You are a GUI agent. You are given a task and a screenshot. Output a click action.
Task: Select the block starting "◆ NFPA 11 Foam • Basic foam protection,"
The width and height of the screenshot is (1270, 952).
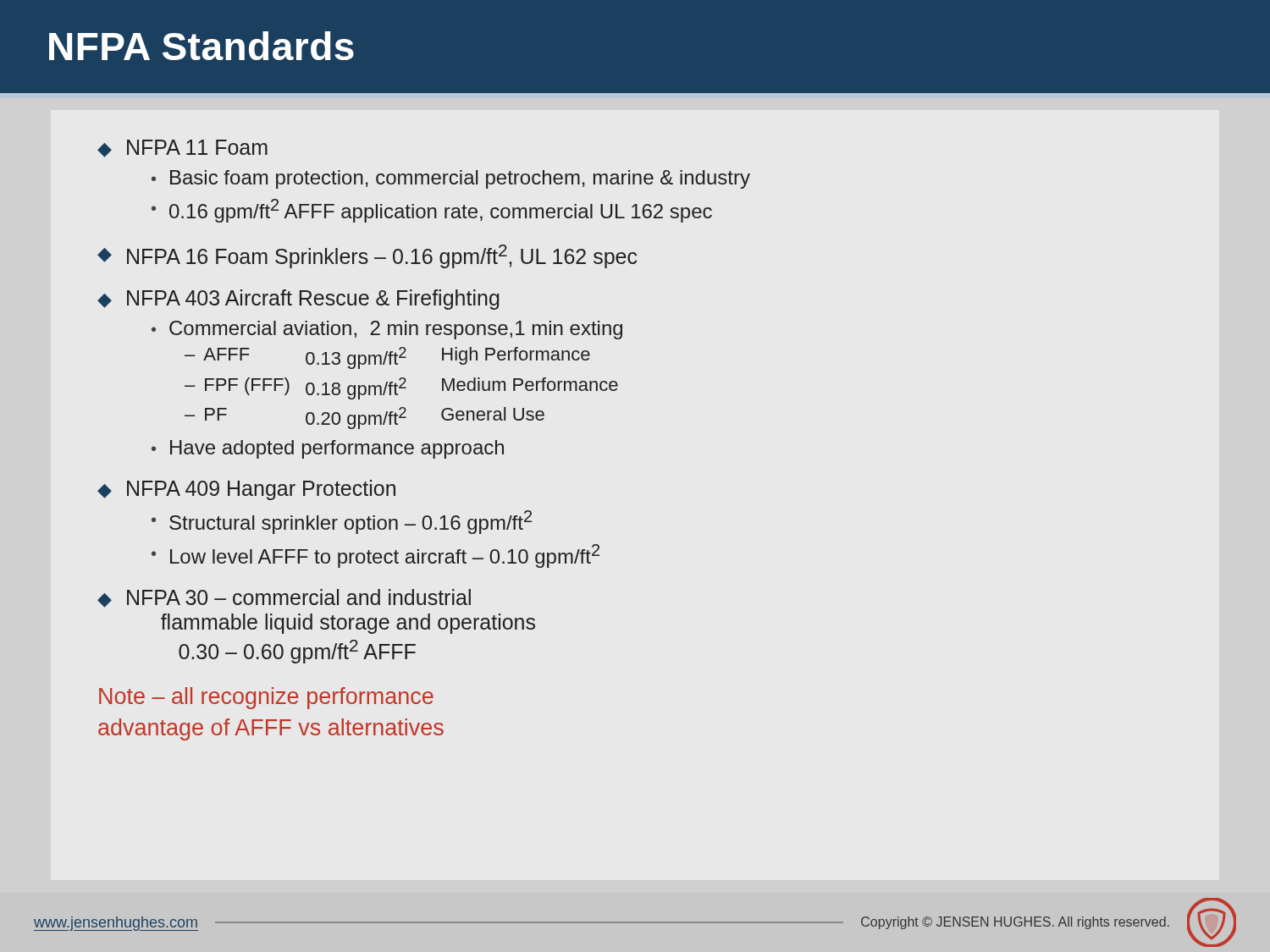coord(635,179)
